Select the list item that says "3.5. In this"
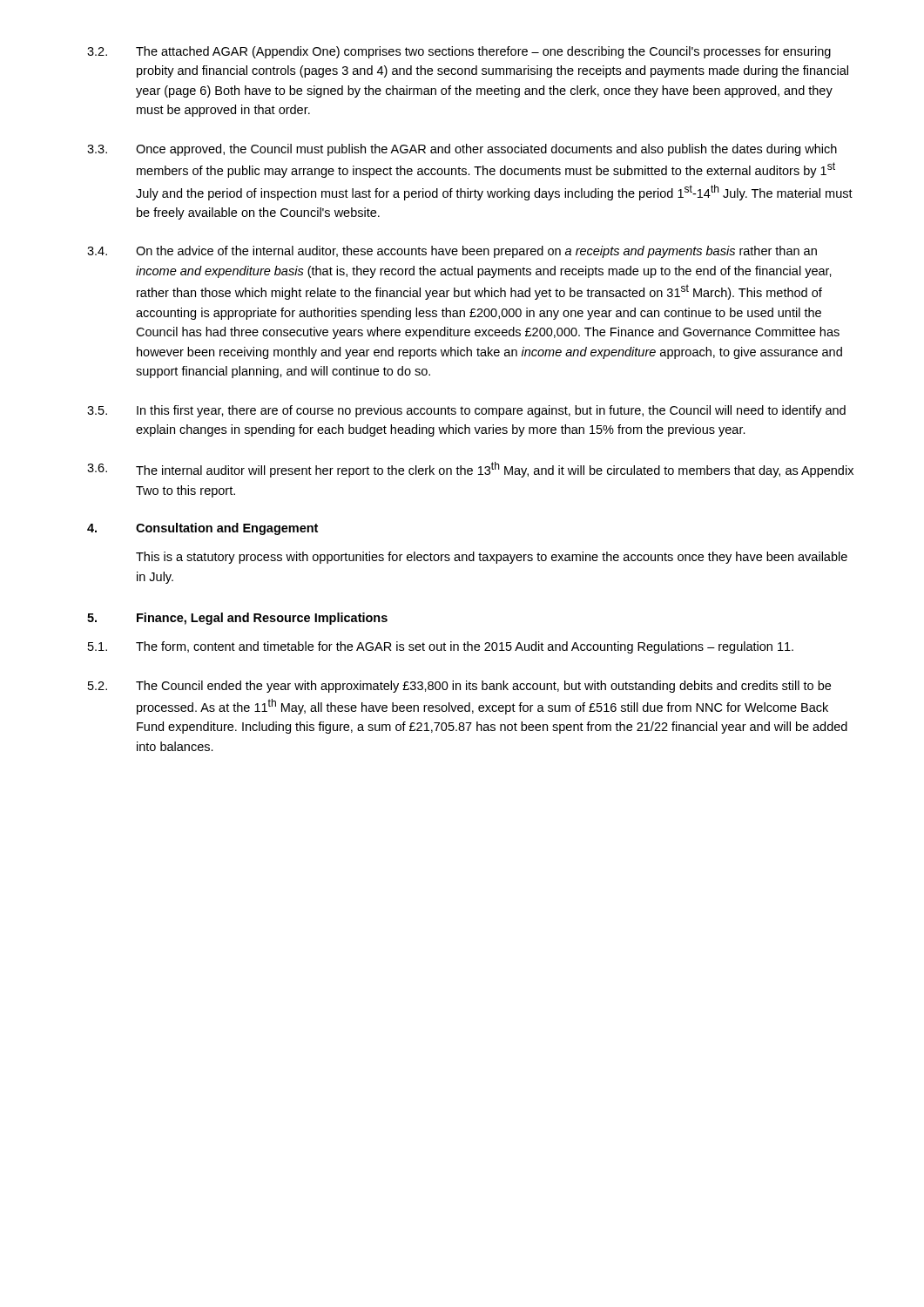Screen dimensions: 1307x924 point(471,420)
